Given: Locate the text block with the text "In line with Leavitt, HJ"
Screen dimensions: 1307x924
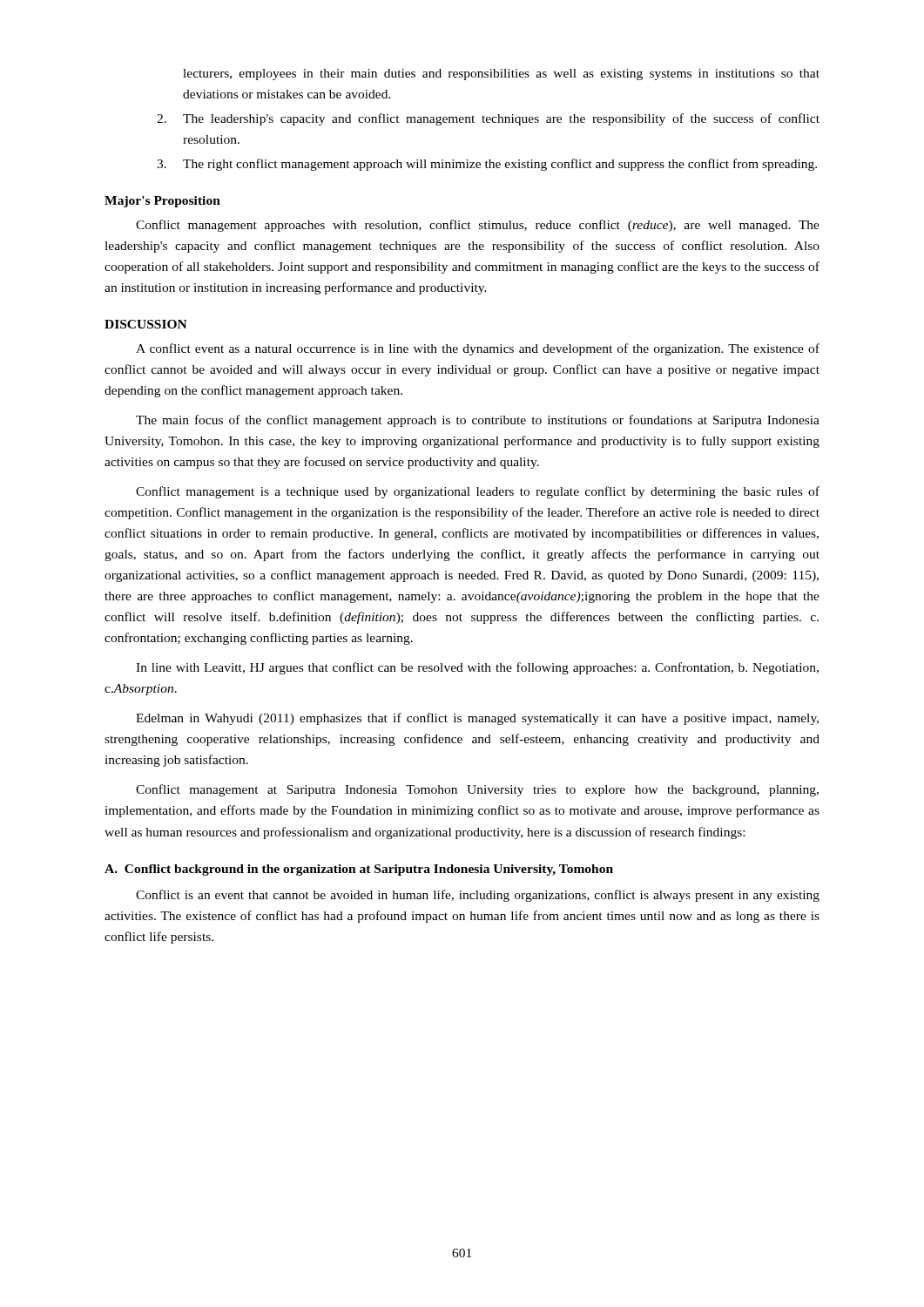Looking at the screenshot, I should 462,678.
